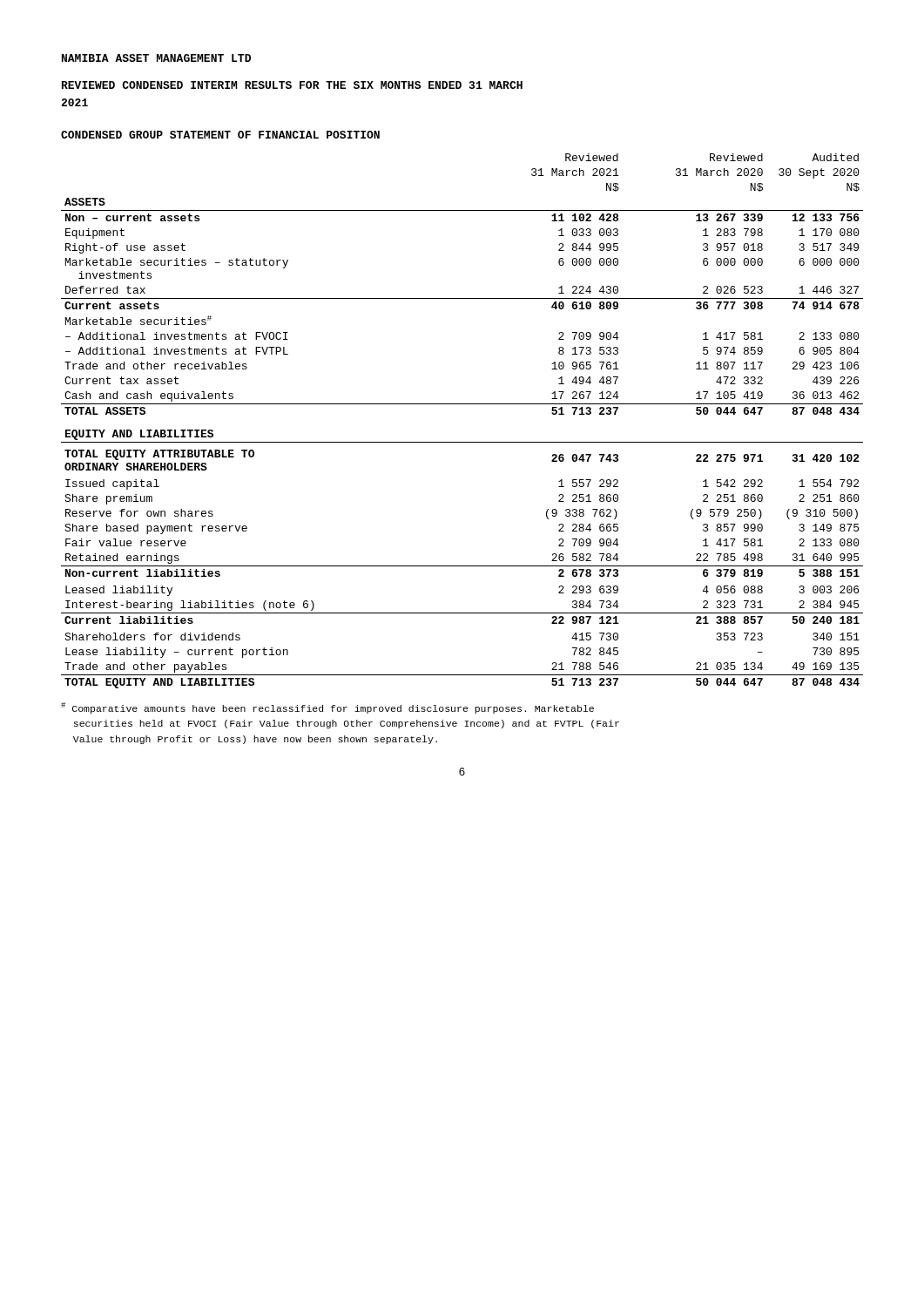Select the text block starting "REVIEWED CONDENSED INTERIM"
This screenshot has height=1307, width=924.
tap(292, 94)
